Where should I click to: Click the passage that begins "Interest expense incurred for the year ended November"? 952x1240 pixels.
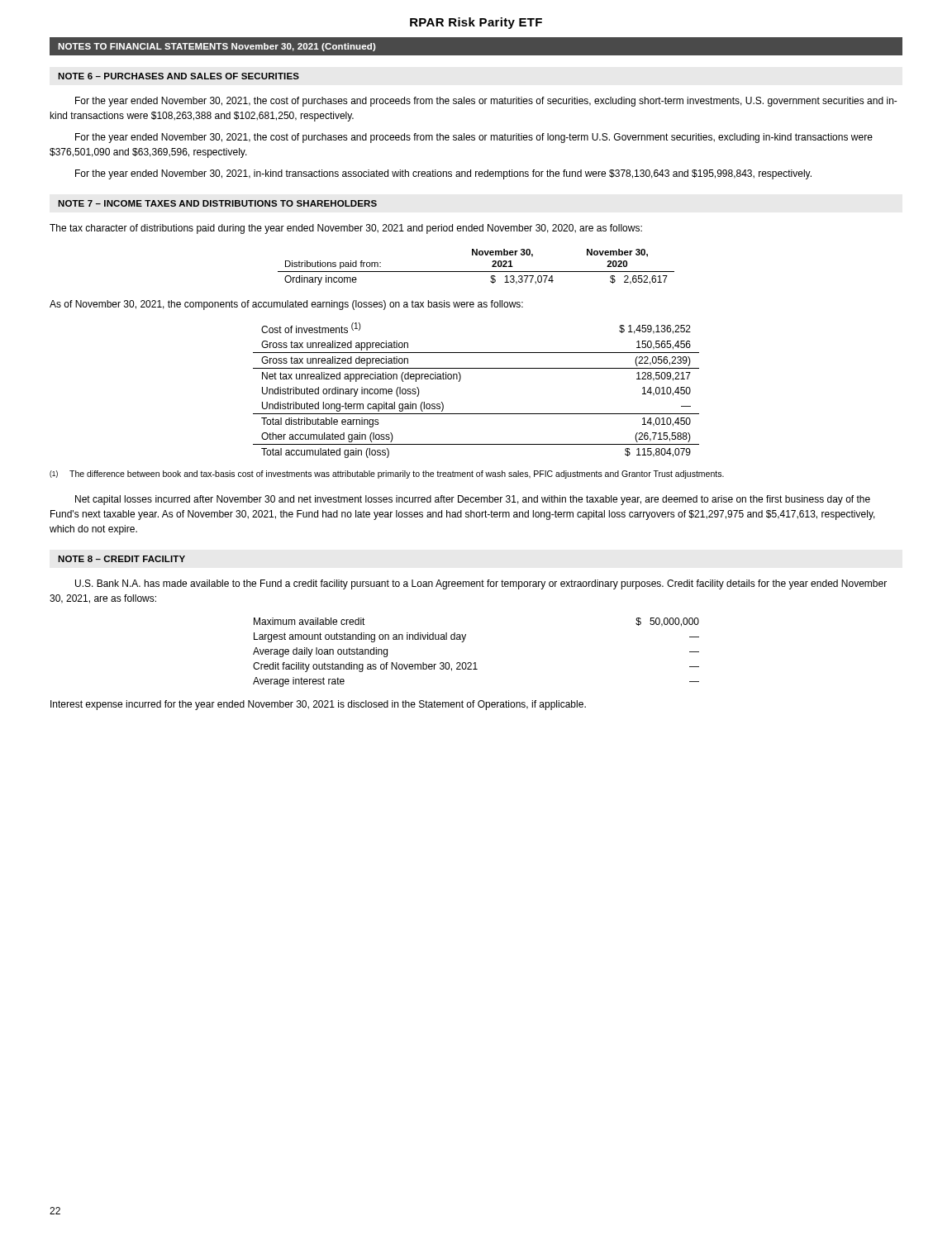click(x=318, y=704)
